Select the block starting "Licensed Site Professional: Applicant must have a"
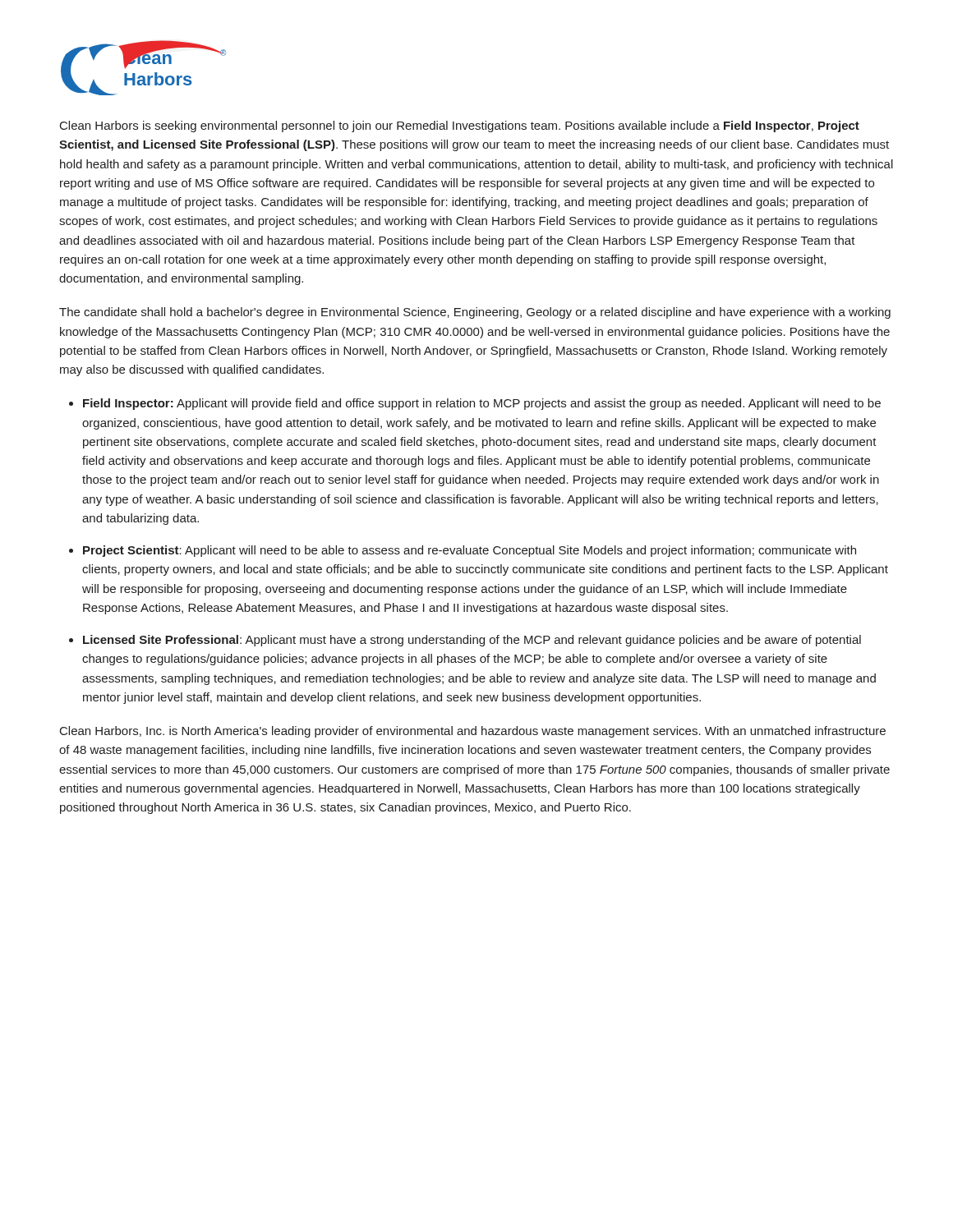Viewport: 953px width, 1232px height. (479, 668)
